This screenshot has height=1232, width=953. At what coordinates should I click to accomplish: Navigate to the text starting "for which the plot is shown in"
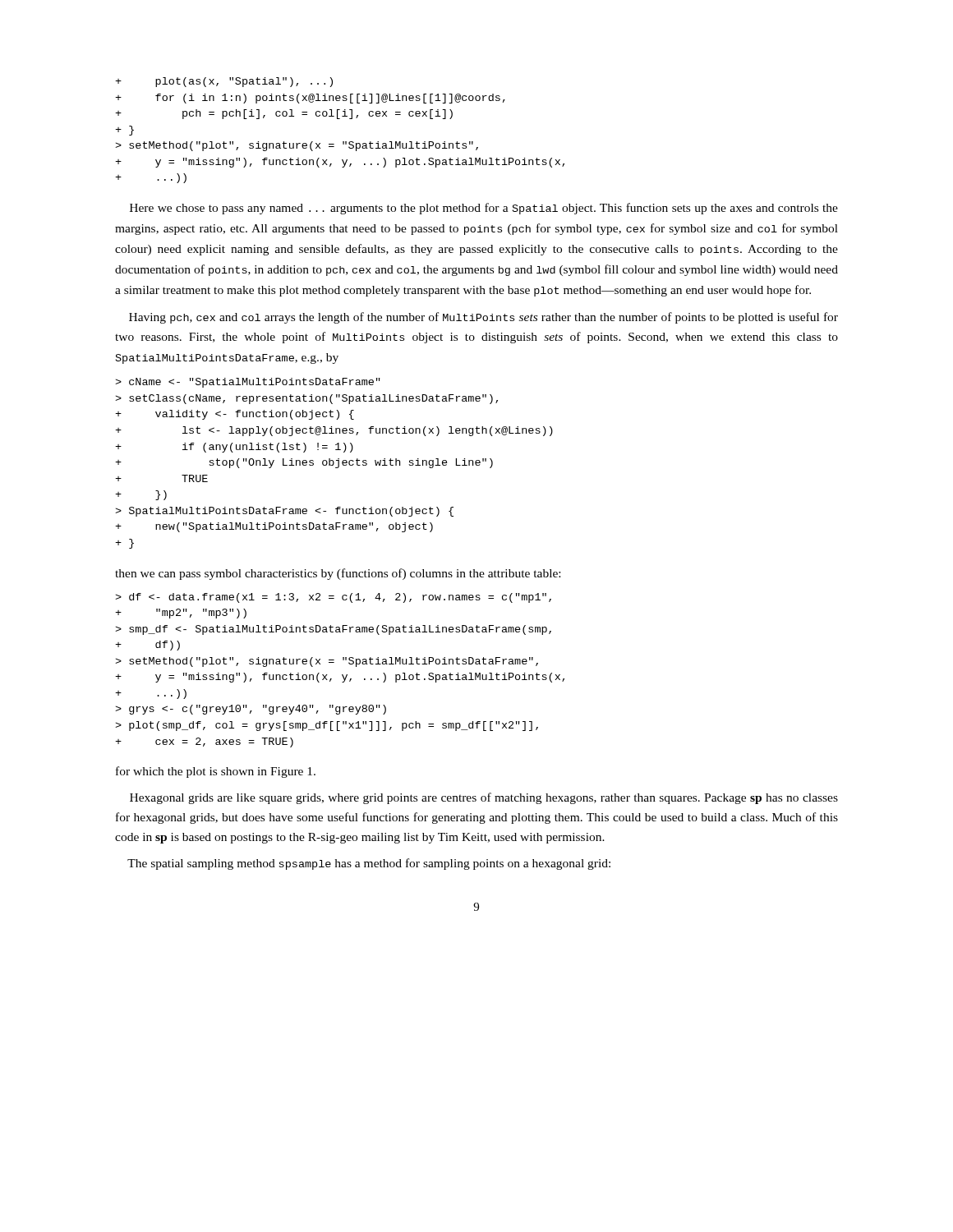pyautogui.click(x=216, y=771)
